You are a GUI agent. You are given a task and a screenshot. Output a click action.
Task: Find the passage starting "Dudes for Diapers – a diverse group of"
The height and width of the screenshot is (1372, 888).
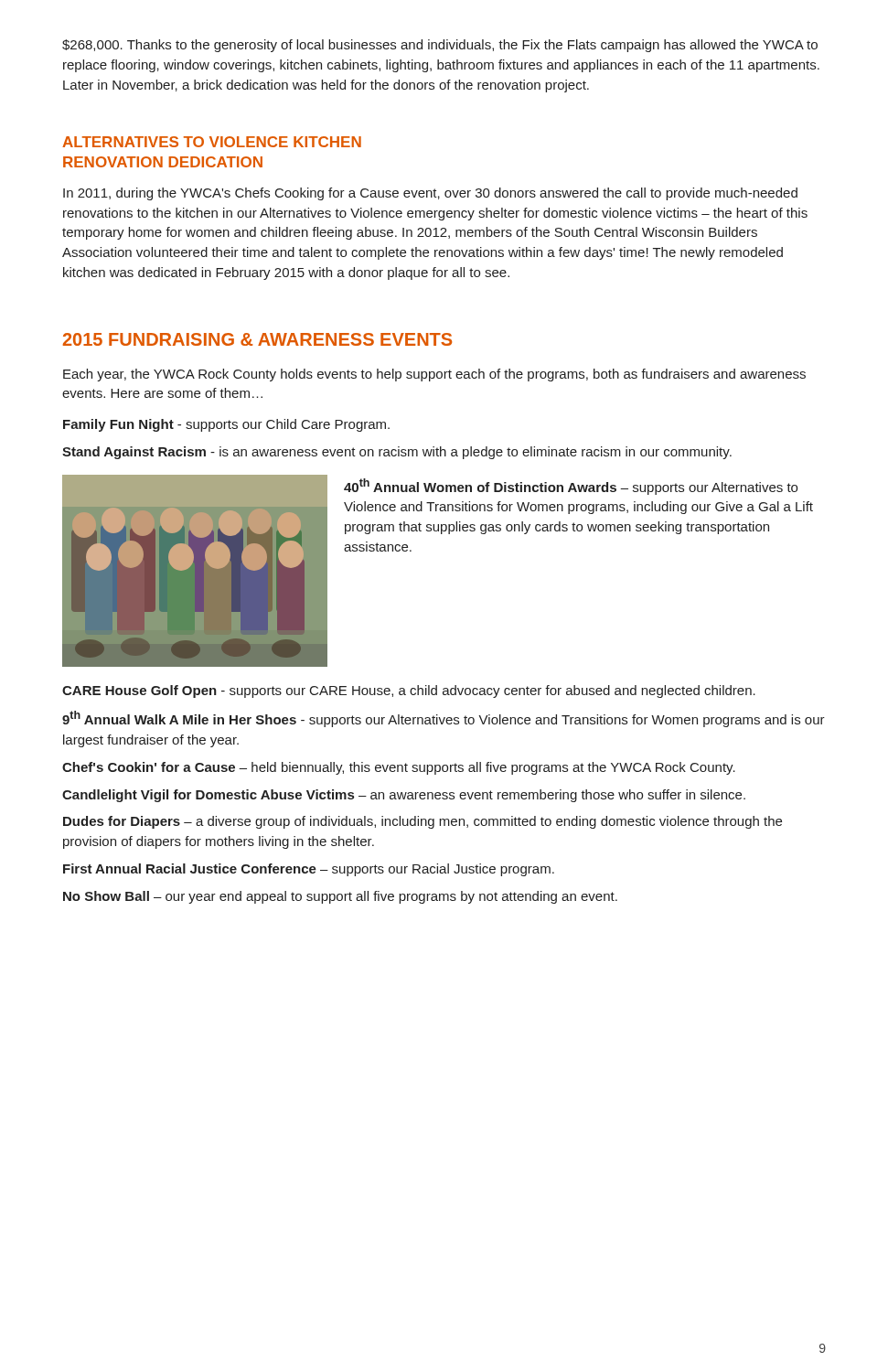coord(422,831)
